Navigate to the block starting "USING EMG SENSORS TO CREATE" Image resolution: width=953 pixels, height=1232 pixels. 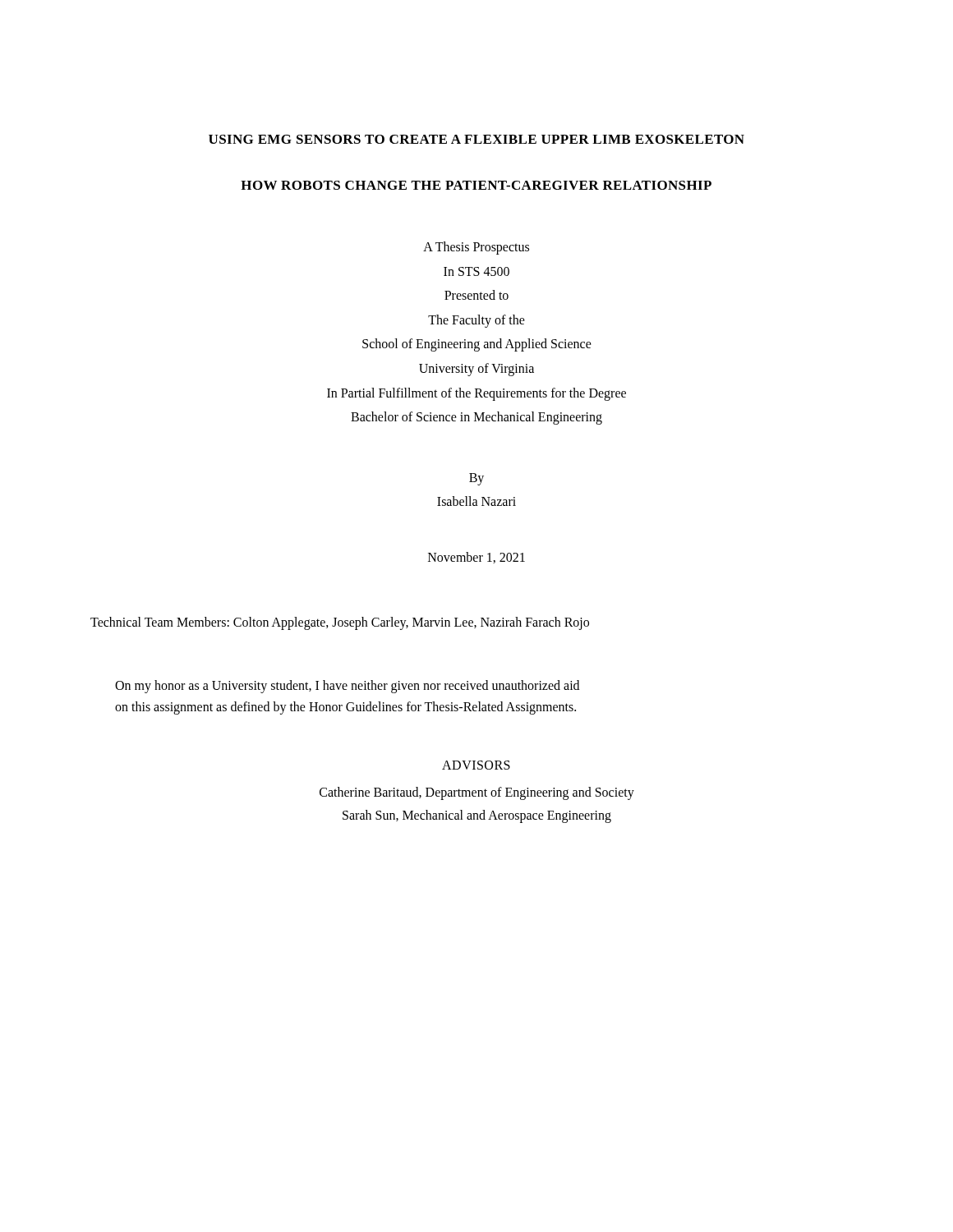point(476,139)
